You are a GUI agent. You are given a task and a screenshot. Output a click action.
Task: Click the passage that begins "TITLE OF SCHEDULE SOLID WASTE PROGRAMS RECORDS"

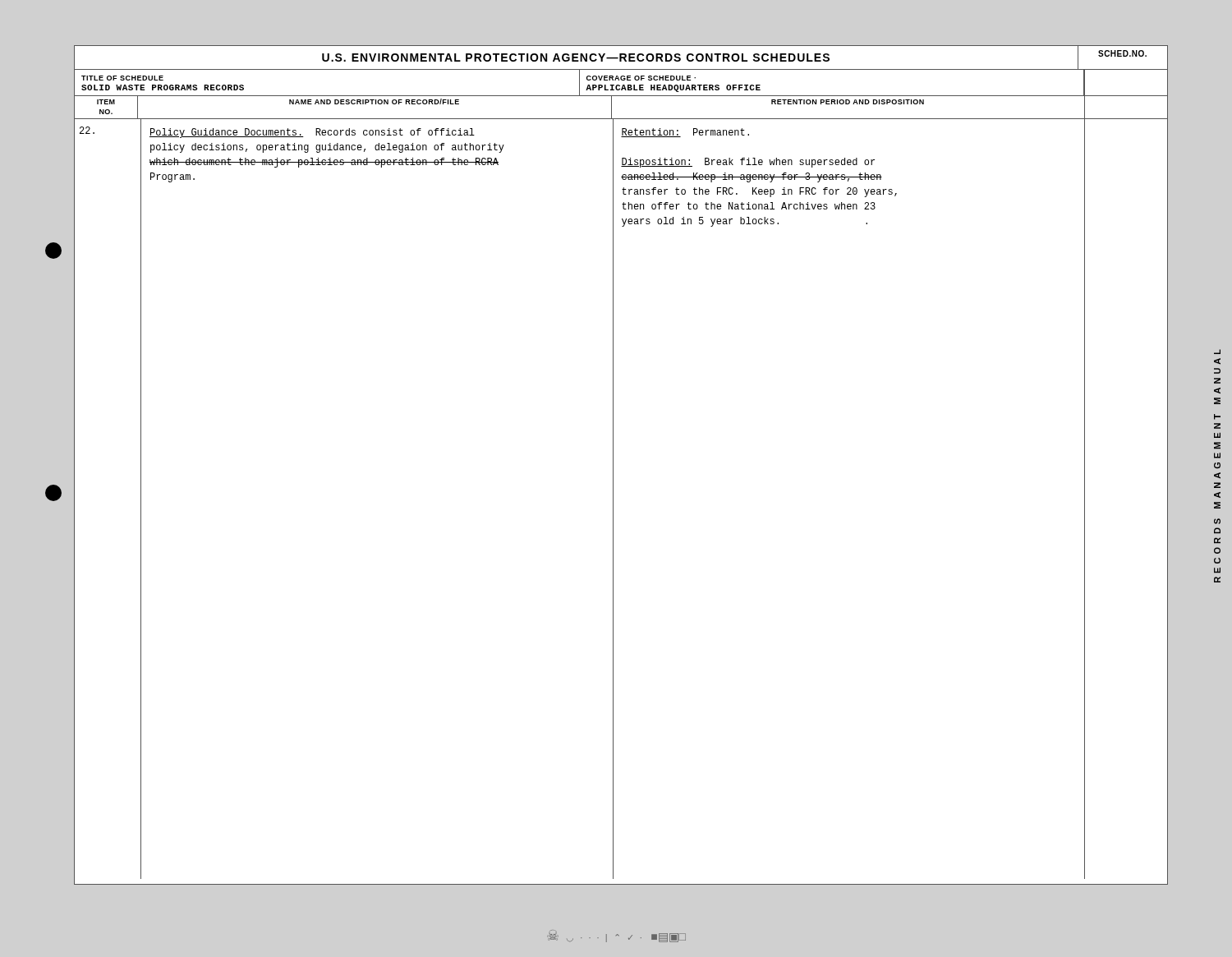(x=621, y=83)
